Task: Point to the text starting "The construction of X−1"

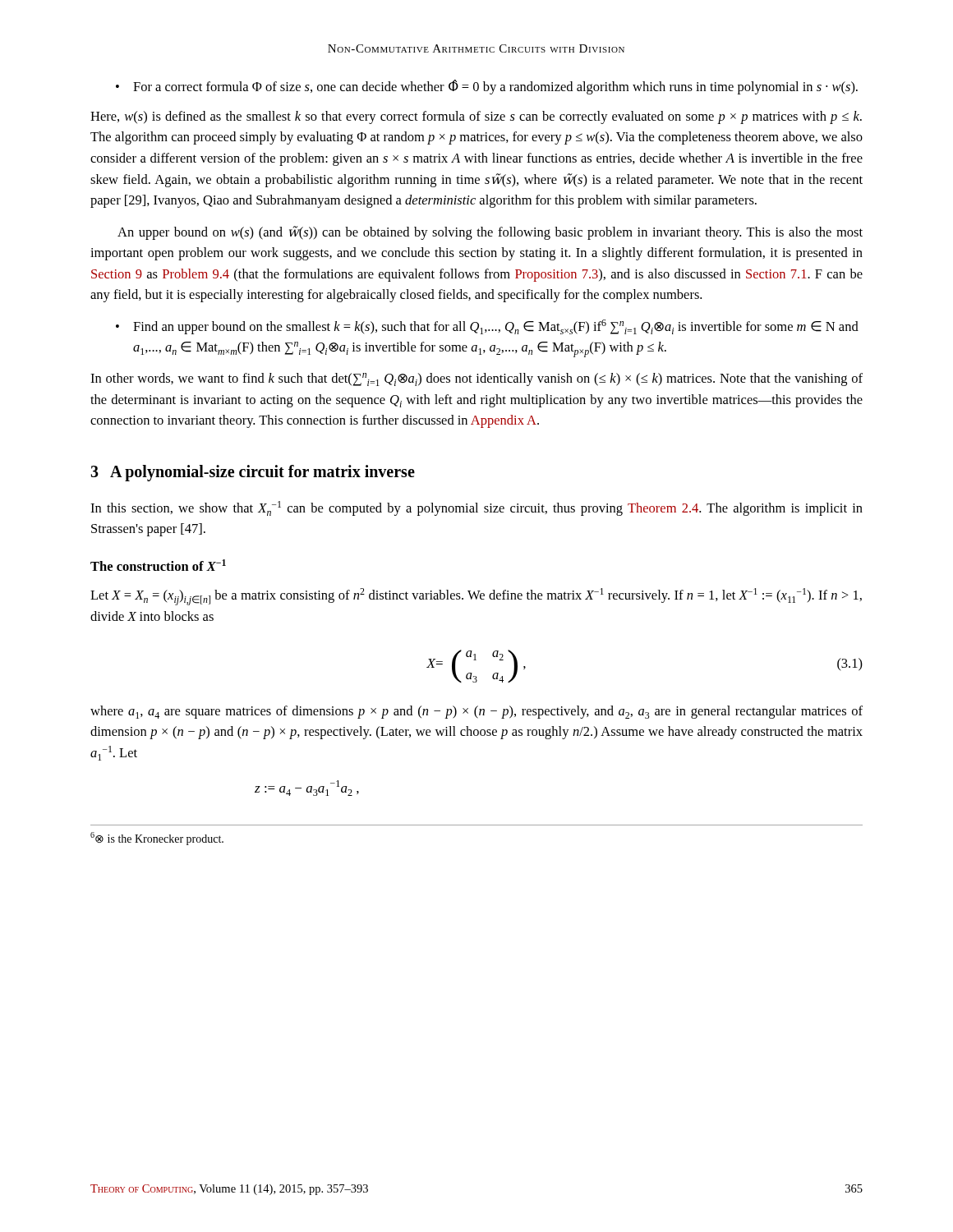Action: (x=158, y=565)
